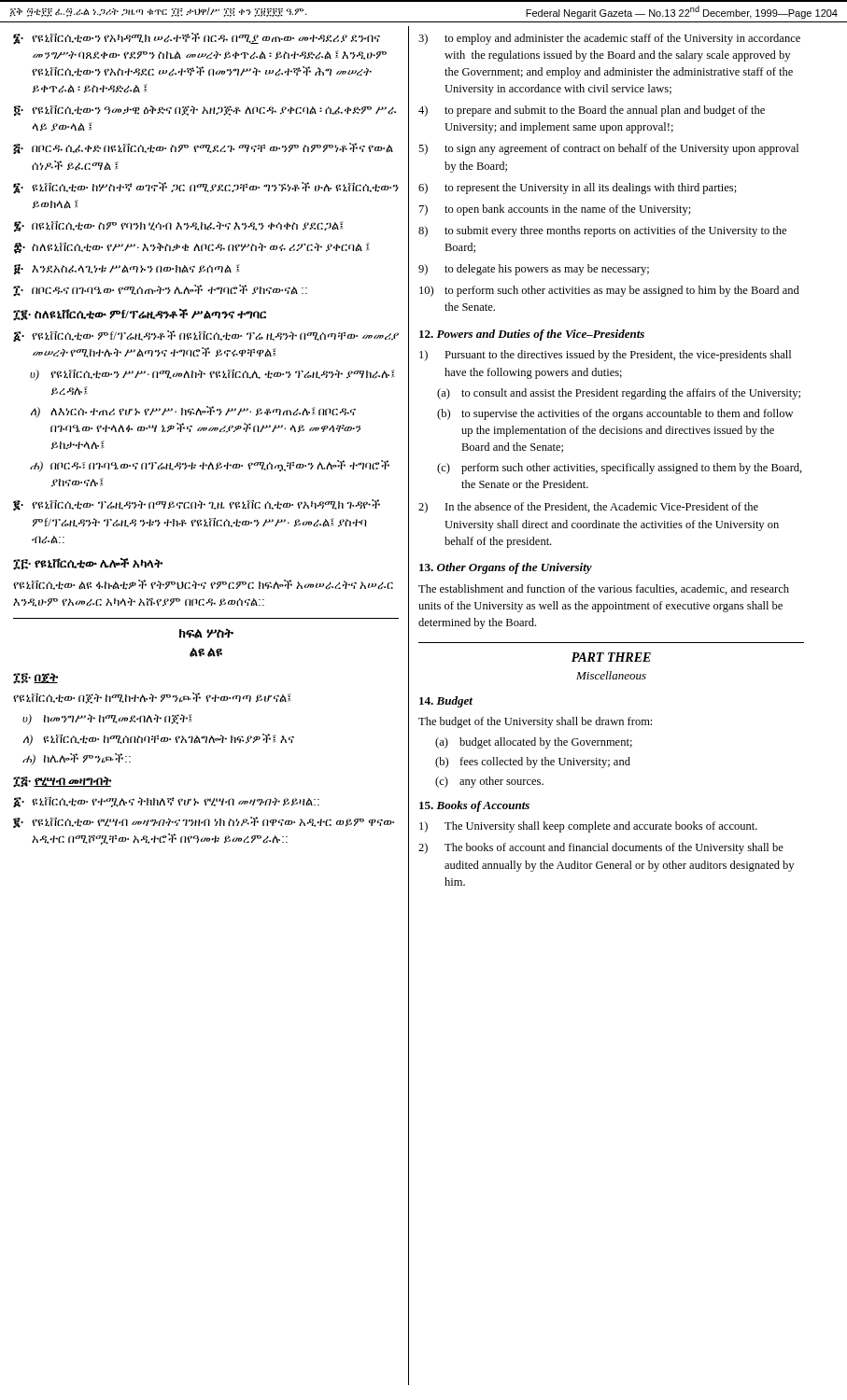
Task: Click on the list item with the text "1) The University shall keep complete and accurate"
Action: coord(588,826)
